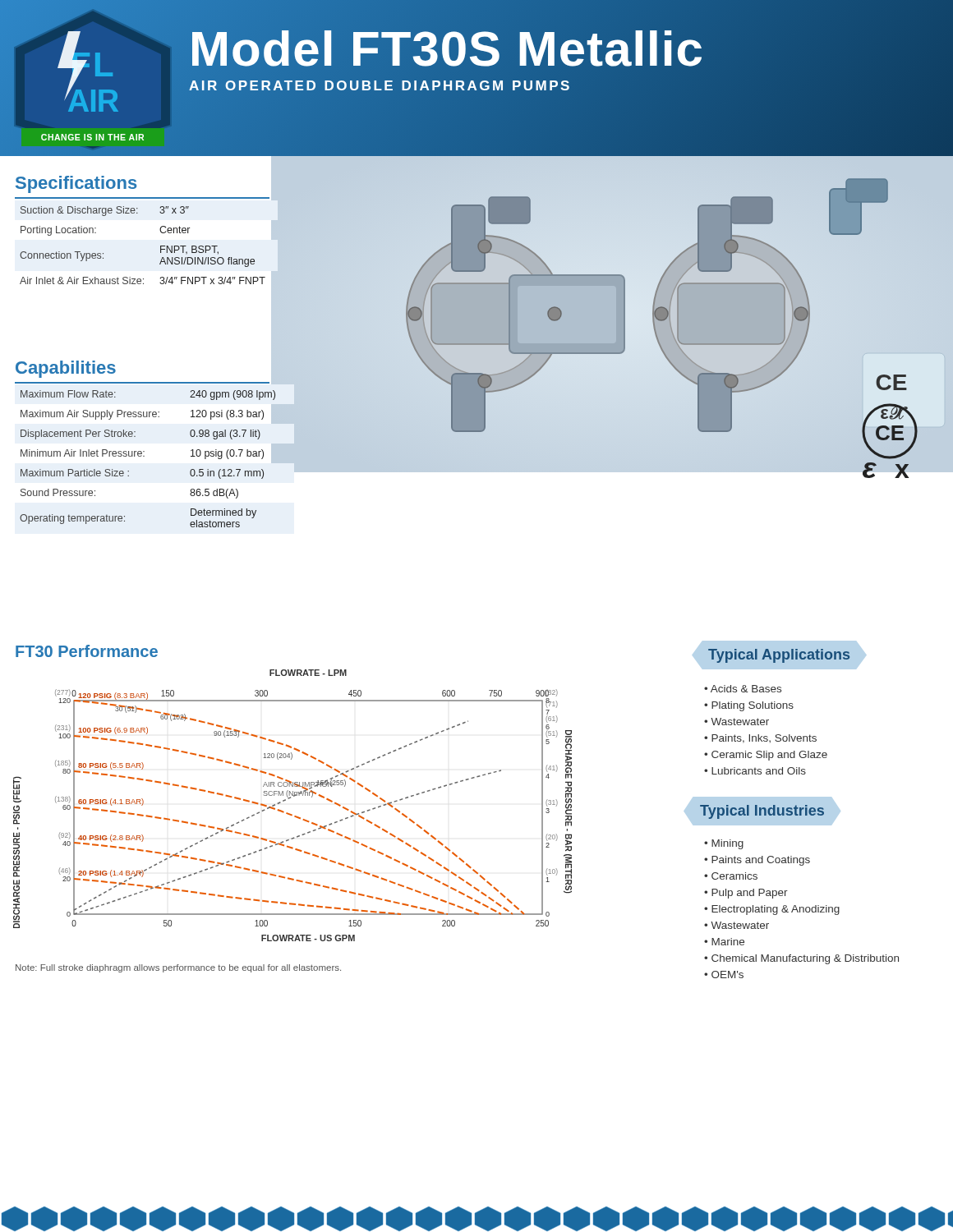Image resolution: width=953 pixels, height=1232 pixels.
Task: Find the list item that reads "• OEM's"
Action: coord(724,975)
